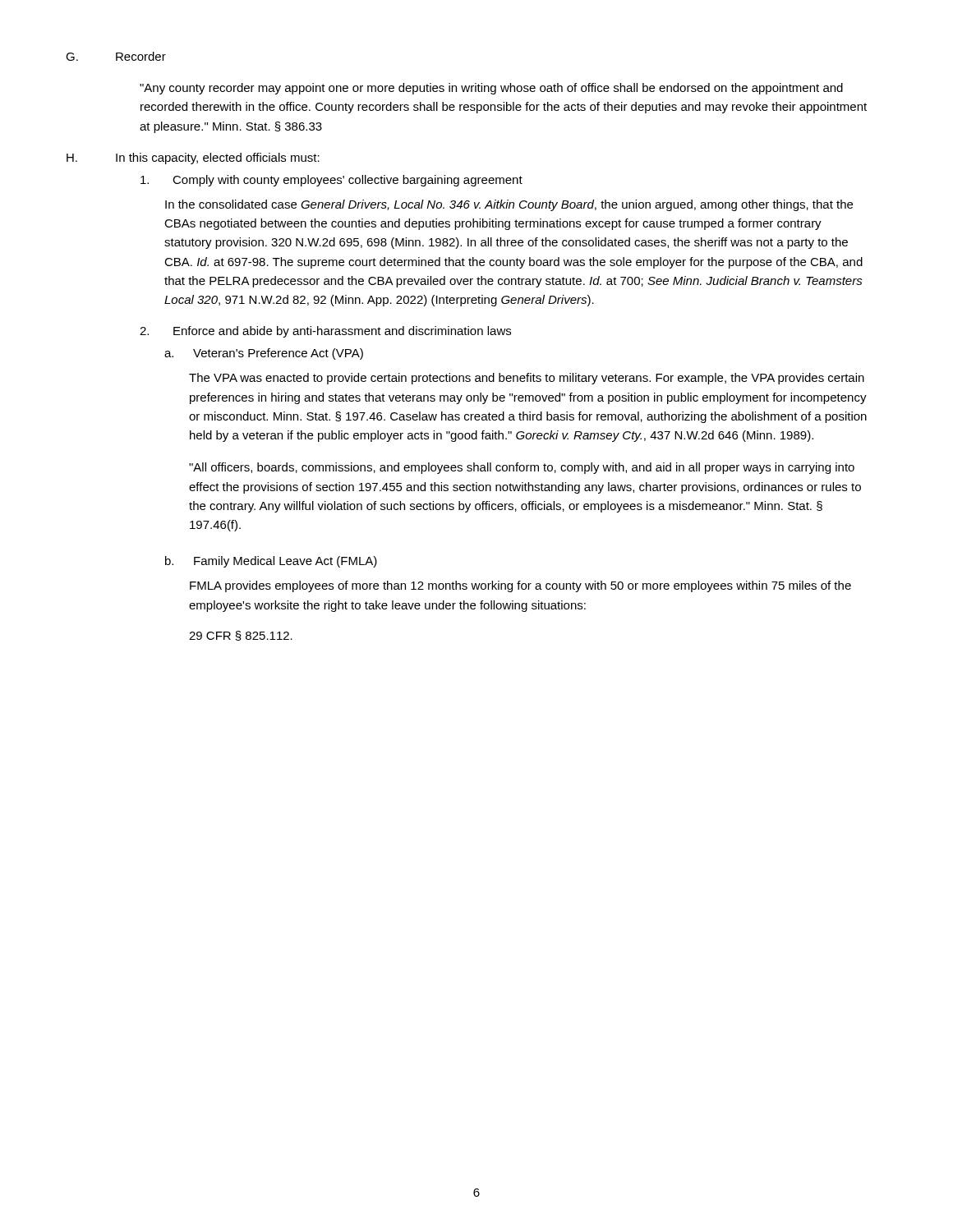Select the region starting "H. In this capacity, elected officials must:"
The height and width of the screenshot is (1232, 953).
(193, 159)
